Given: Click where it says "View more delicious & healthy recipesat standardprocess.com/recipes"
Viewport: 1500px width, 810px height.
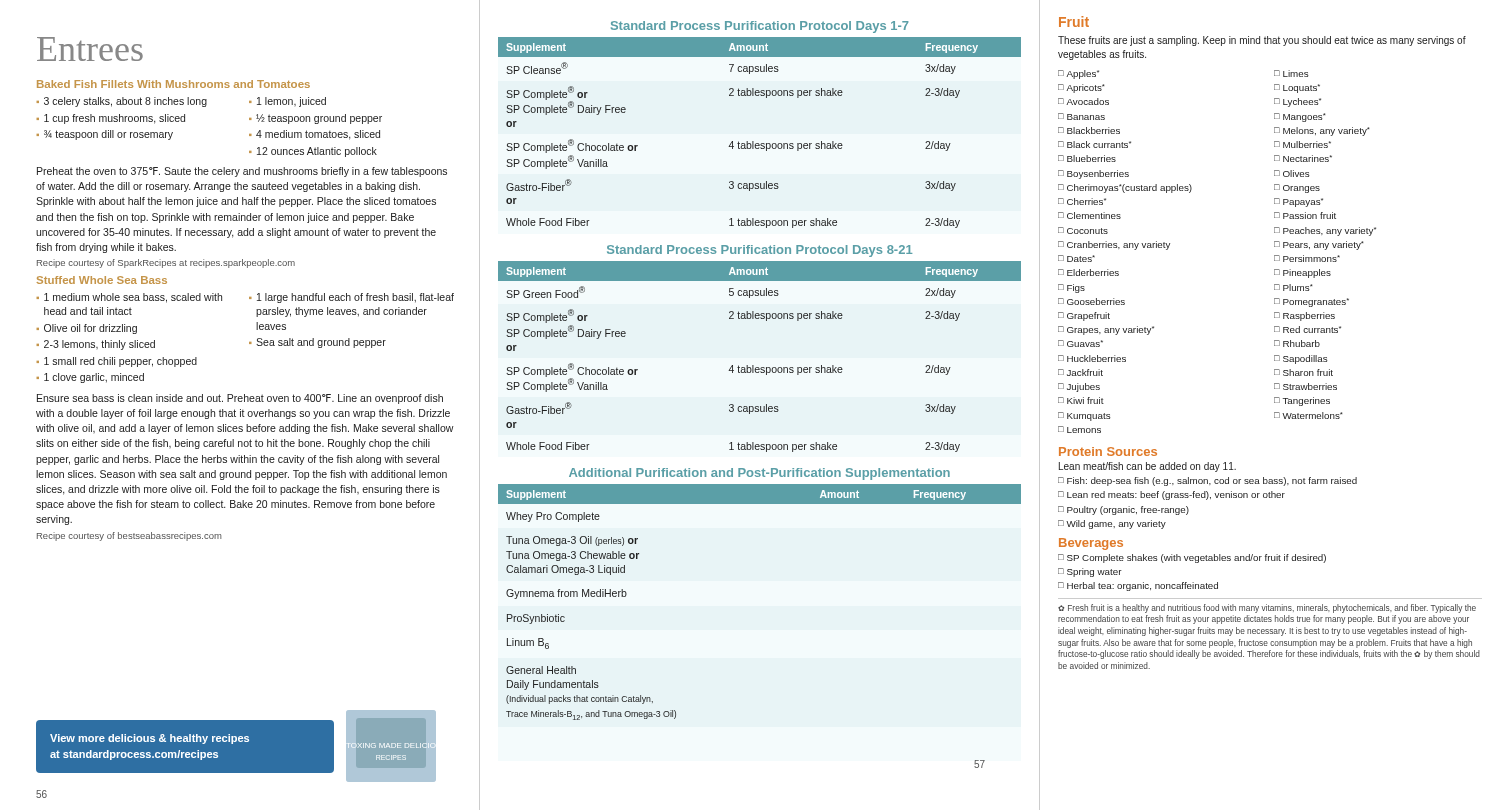Looking at the screenshot, I should pyautogui.click(x=150, y=746).
